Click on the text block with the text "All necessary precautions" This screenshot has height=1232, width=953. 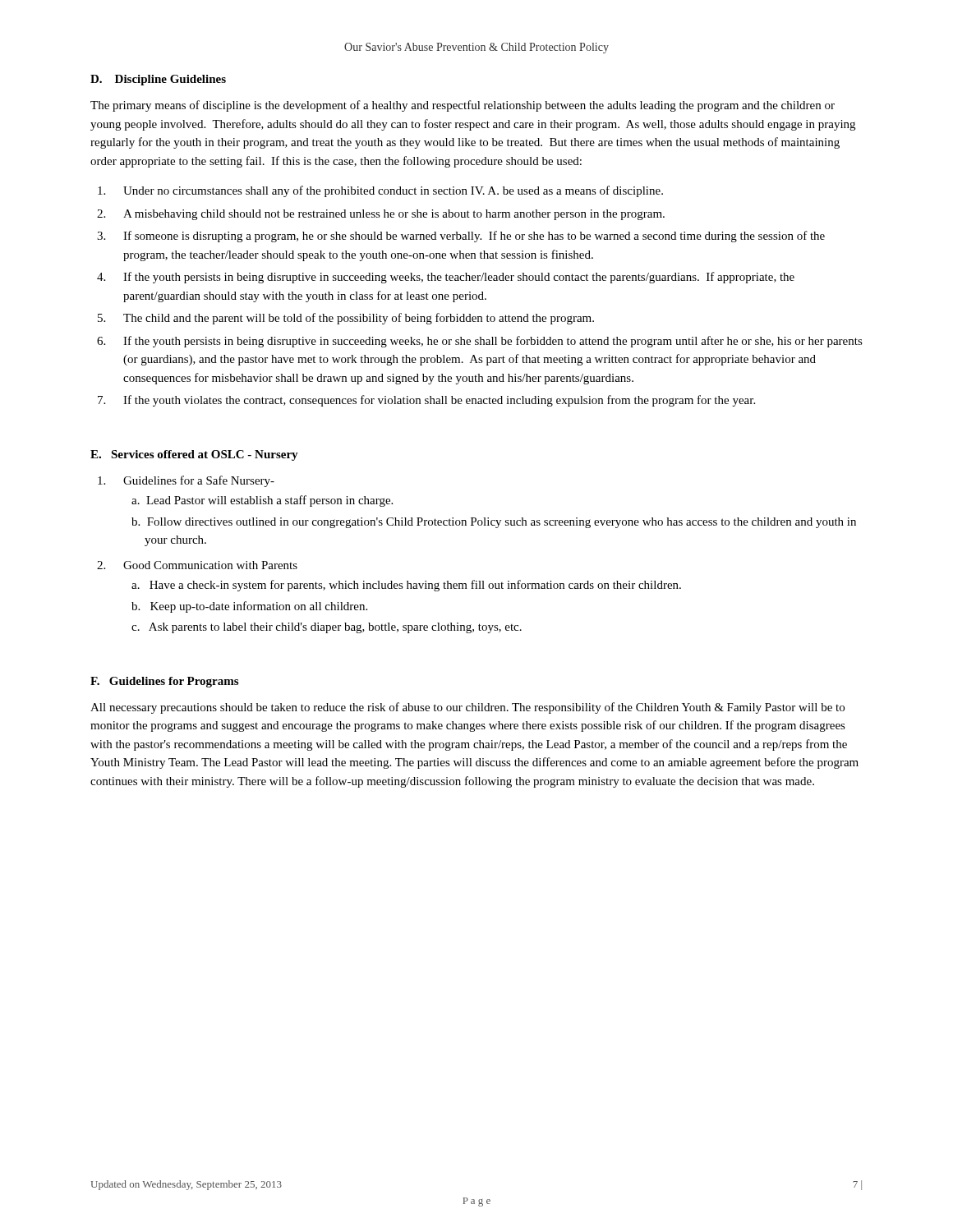(x=475, y=744)
